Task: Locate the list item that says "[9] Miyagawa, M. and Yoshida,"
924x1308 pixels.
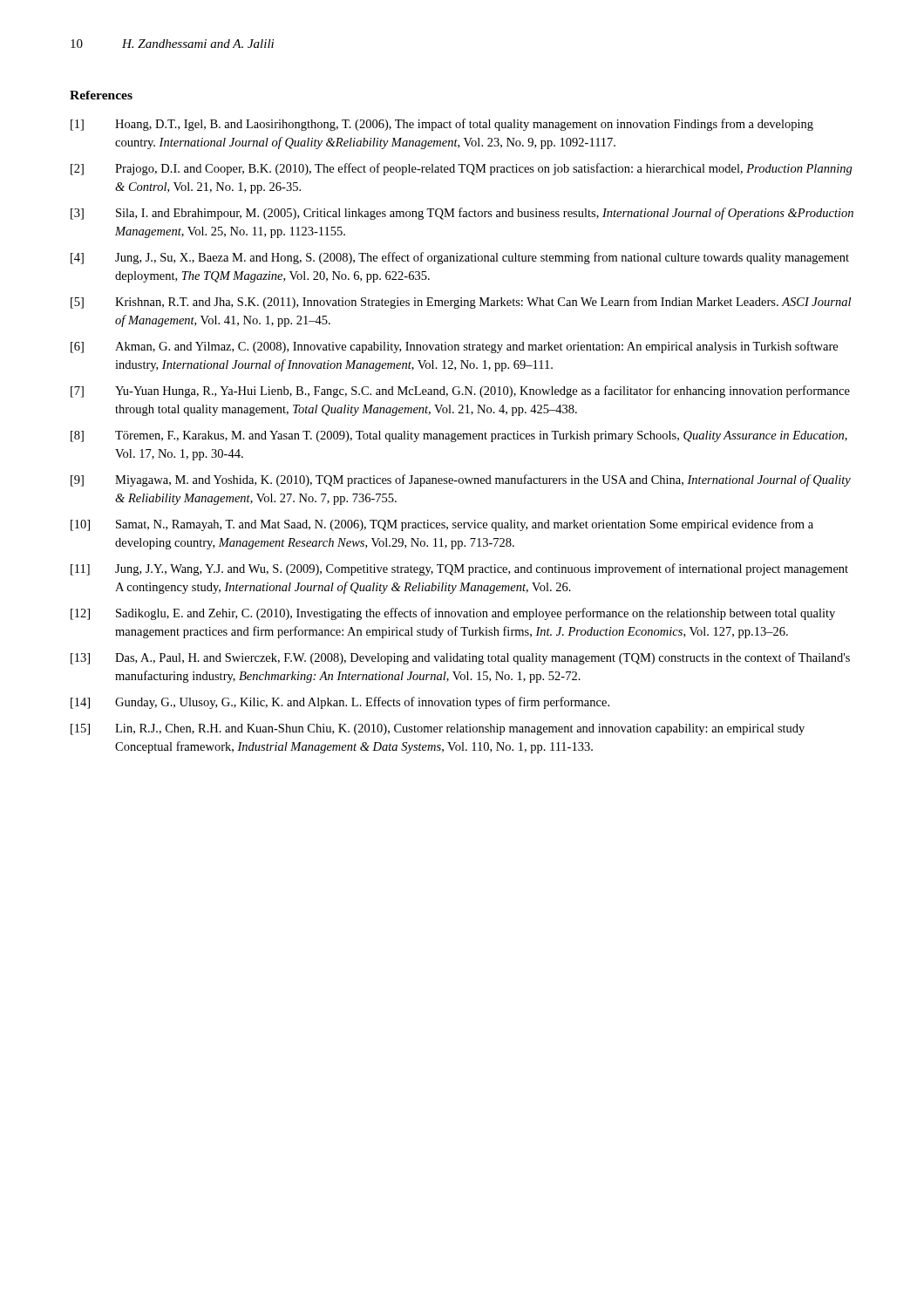Action: (x=462, y=489)
